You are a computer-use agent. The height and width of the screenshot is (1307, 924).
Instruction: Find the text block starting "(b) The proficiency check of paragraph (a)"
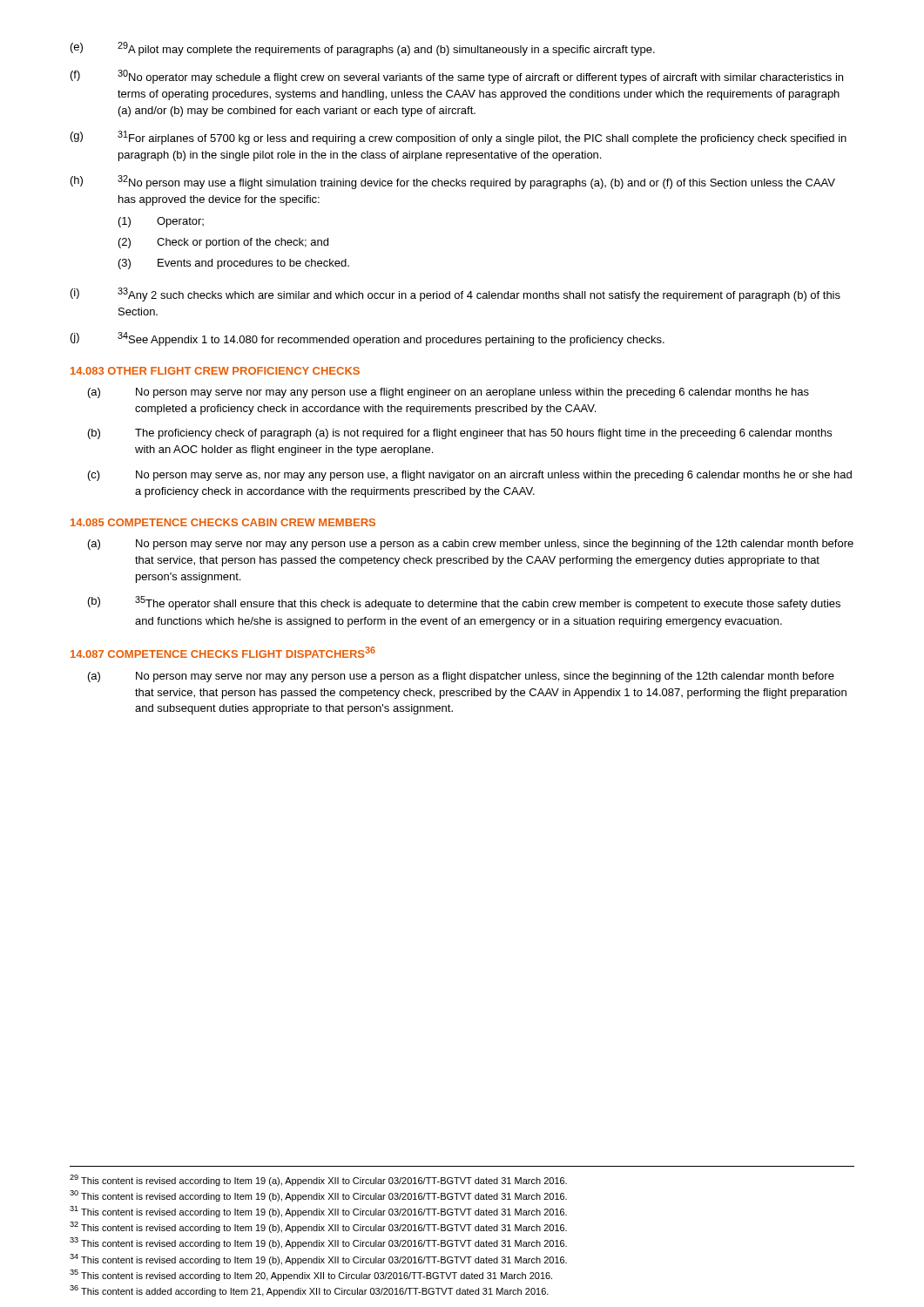pyautogui.click(x=471, y=442)
